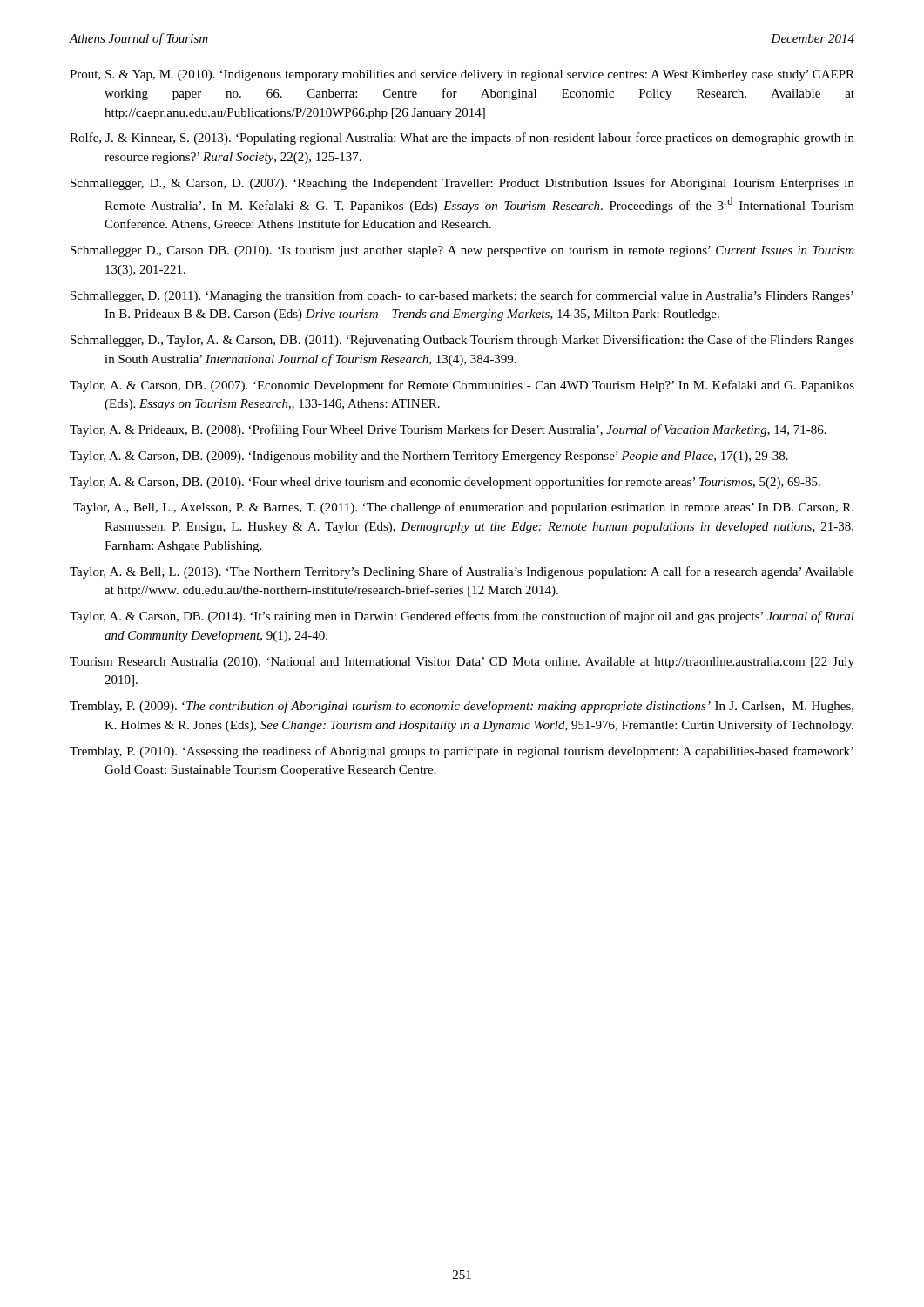924x1307 pixels.
Task: Find the list item that says "Schmallegger, D. (2011). ‘Managing the transition from"
Action: pyautogui.click(x=462, y=304)
